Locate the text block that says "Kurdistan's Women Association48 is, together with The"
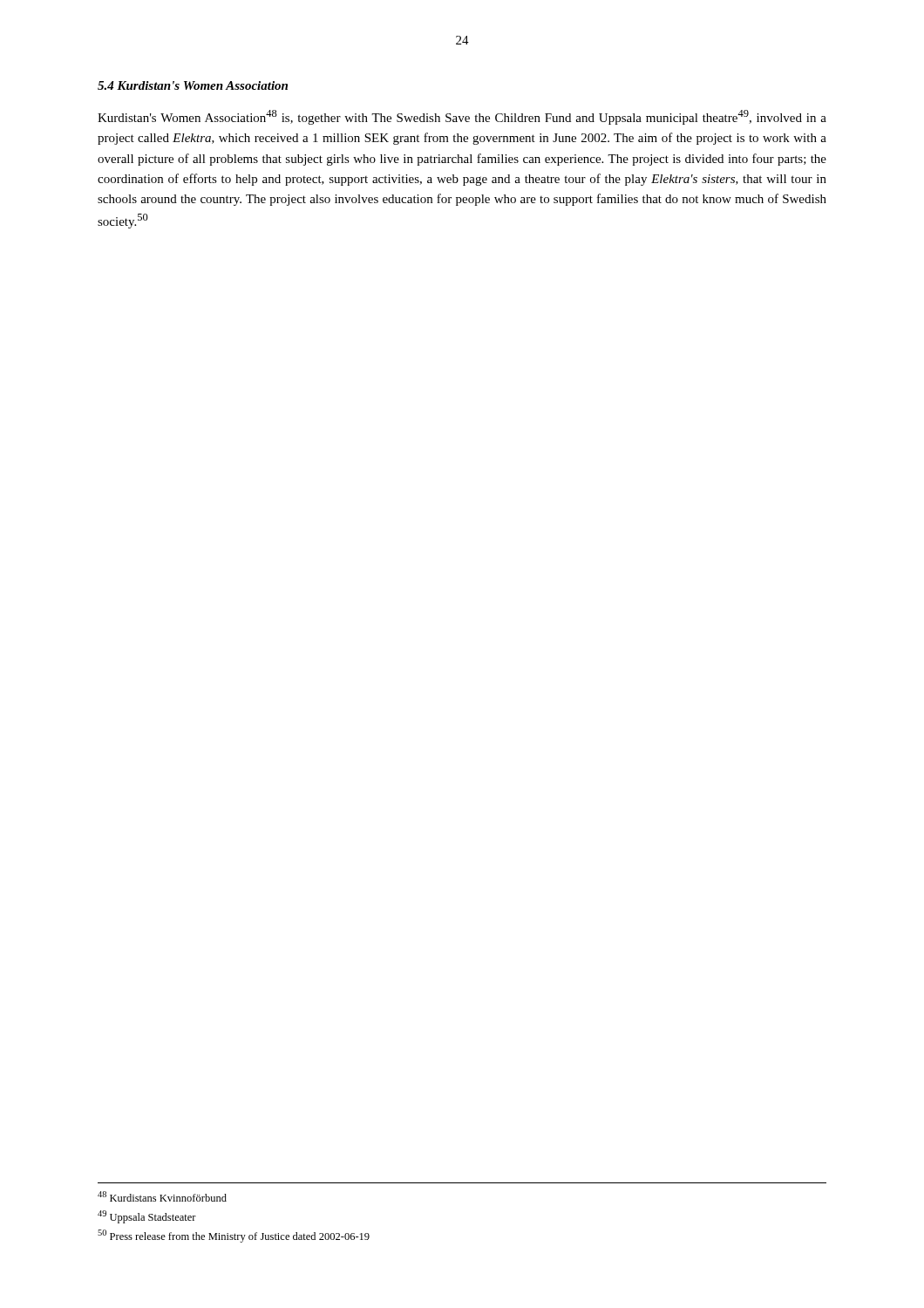 click(462, 168)
